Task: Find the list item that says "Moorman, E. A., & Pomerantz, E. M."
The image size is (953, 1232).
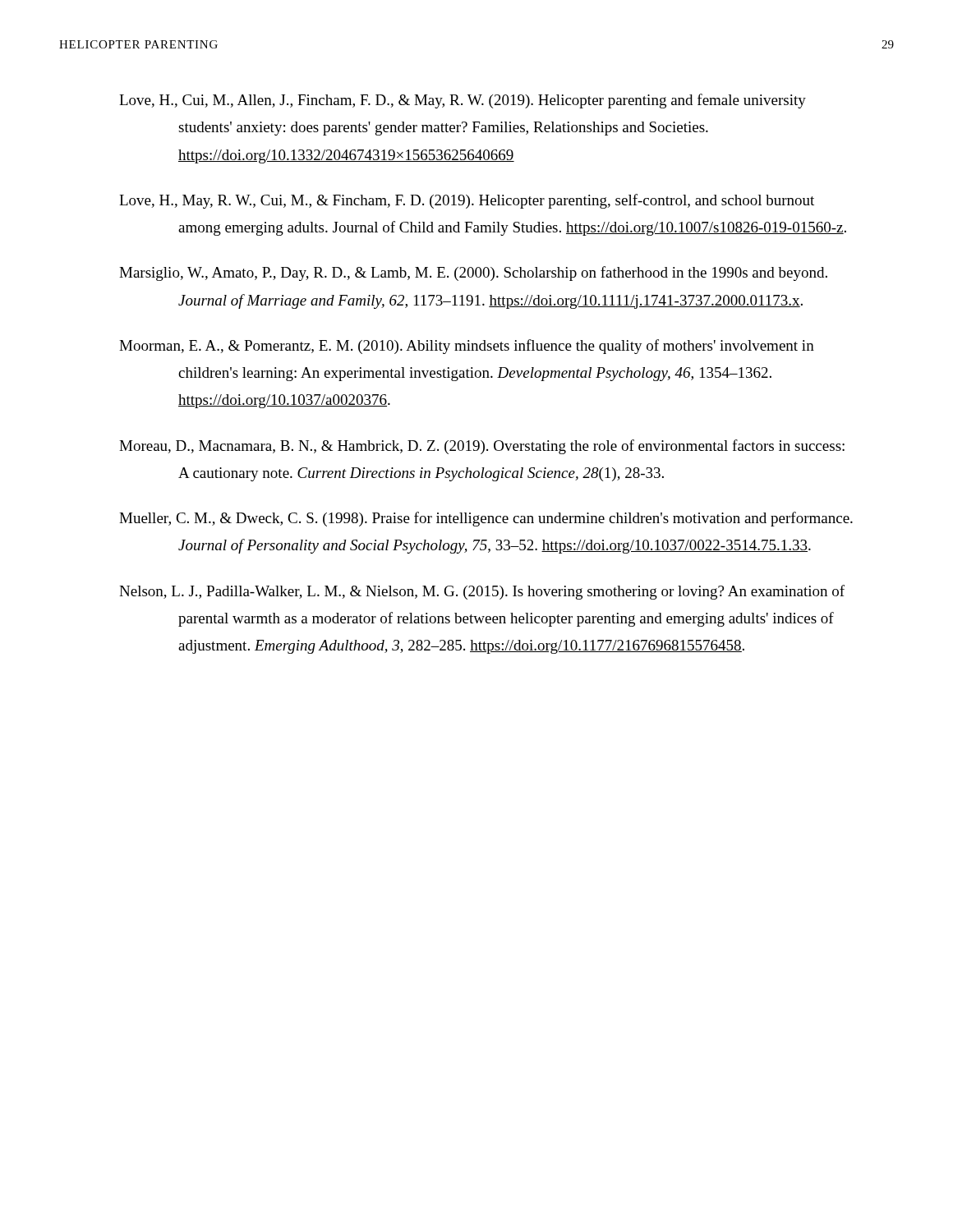Action: coord(466,372)
